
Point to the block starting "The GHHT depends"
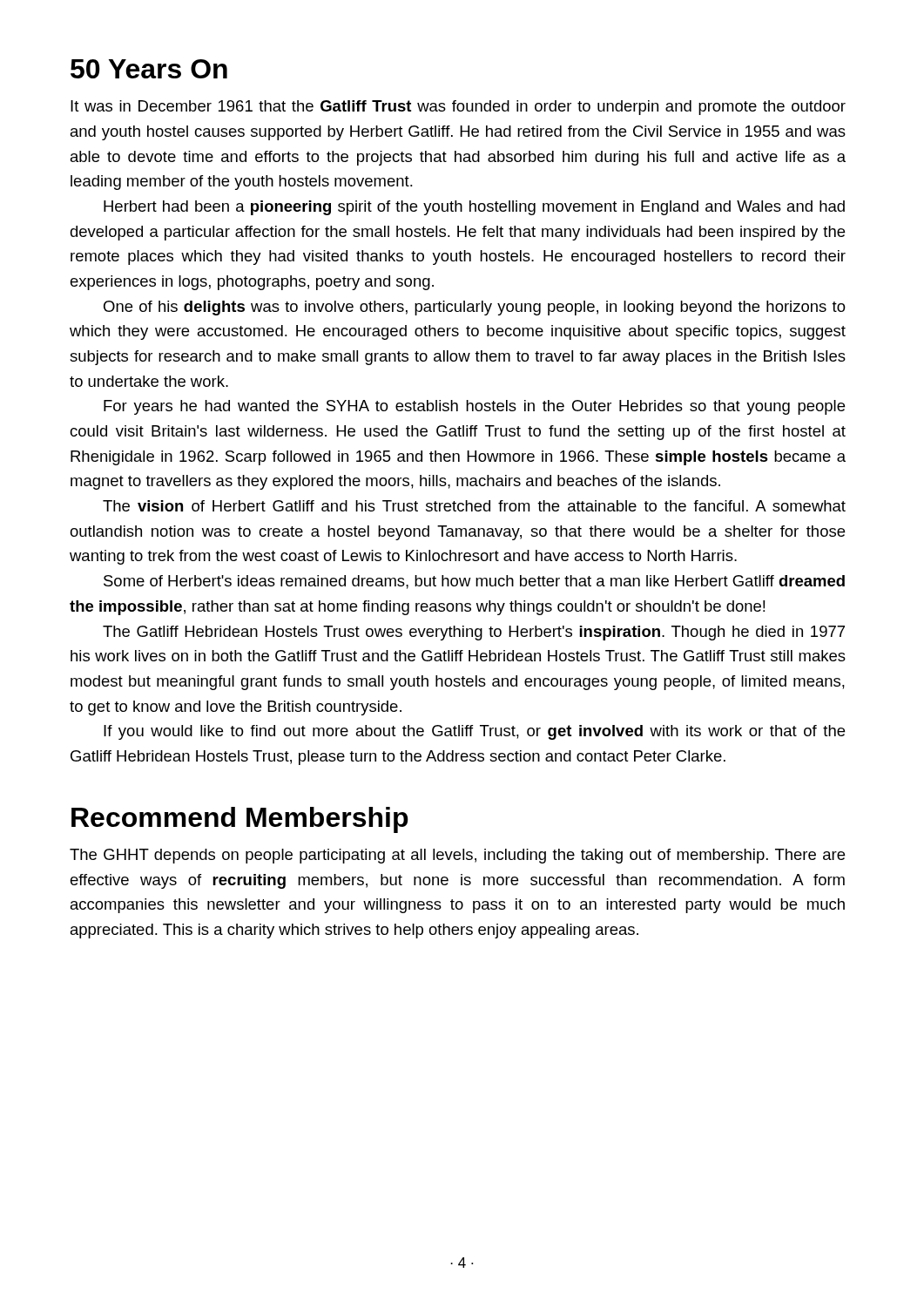[x=458, y=892]
